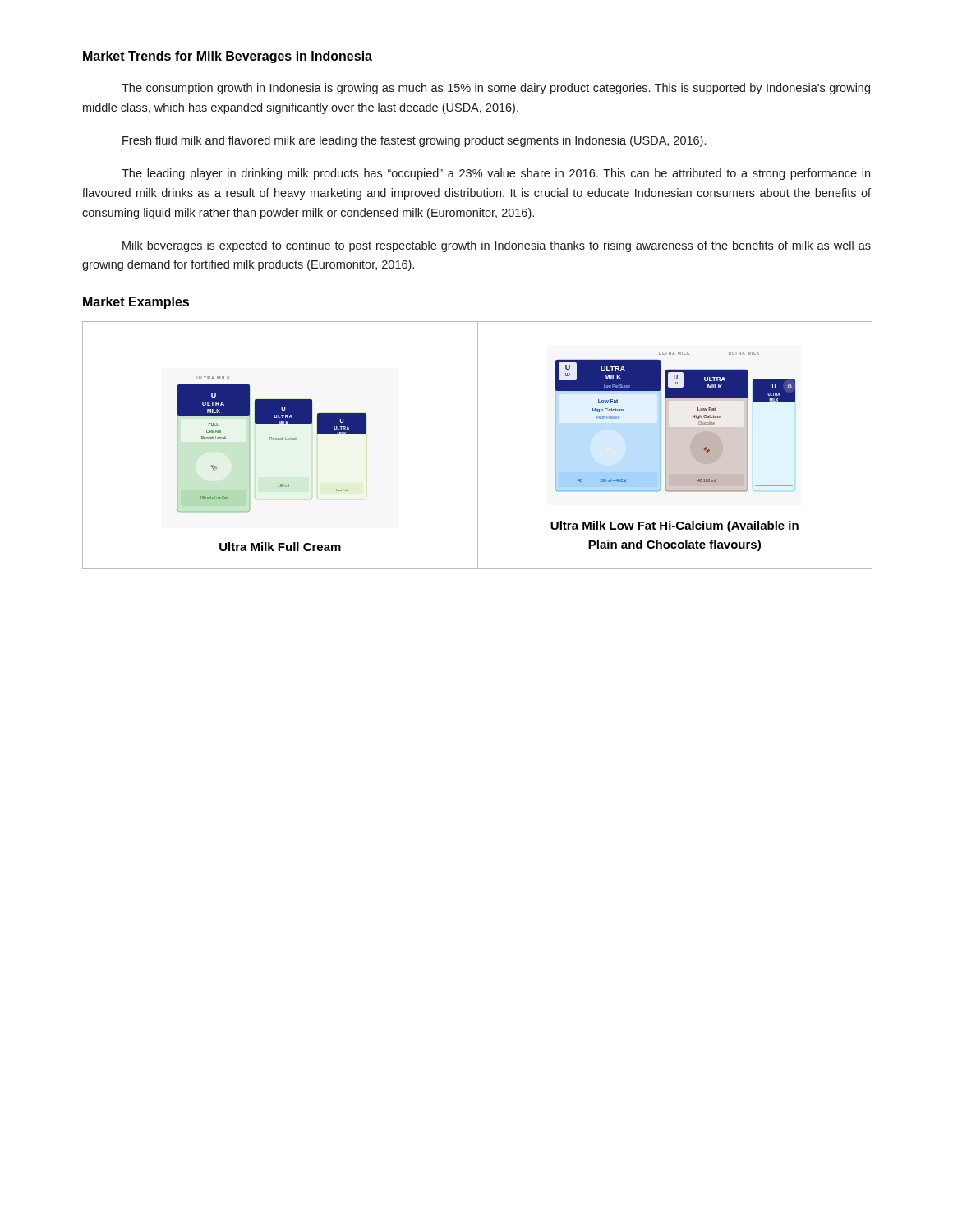Image resolution: width=953 pixels, height=1232 pixels.
Task: Locate the caption containing "Ultra Milk Low Fat Hi-Calcium (Available inPlain and"
Action: point(675,535)
